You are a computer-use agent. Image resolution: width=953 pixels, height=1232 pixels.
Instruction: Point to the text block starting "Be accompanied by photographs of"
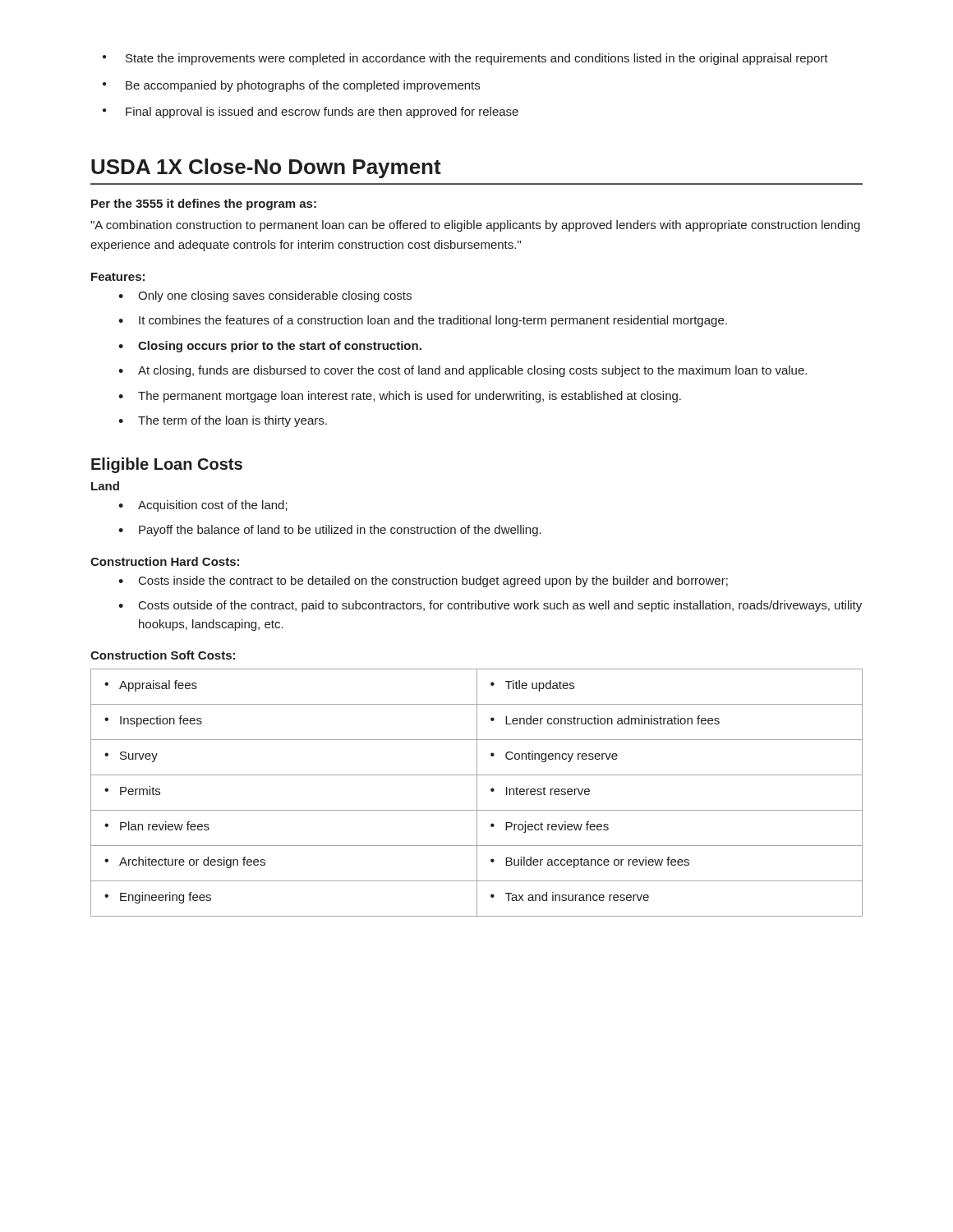[x=481, y=85]
